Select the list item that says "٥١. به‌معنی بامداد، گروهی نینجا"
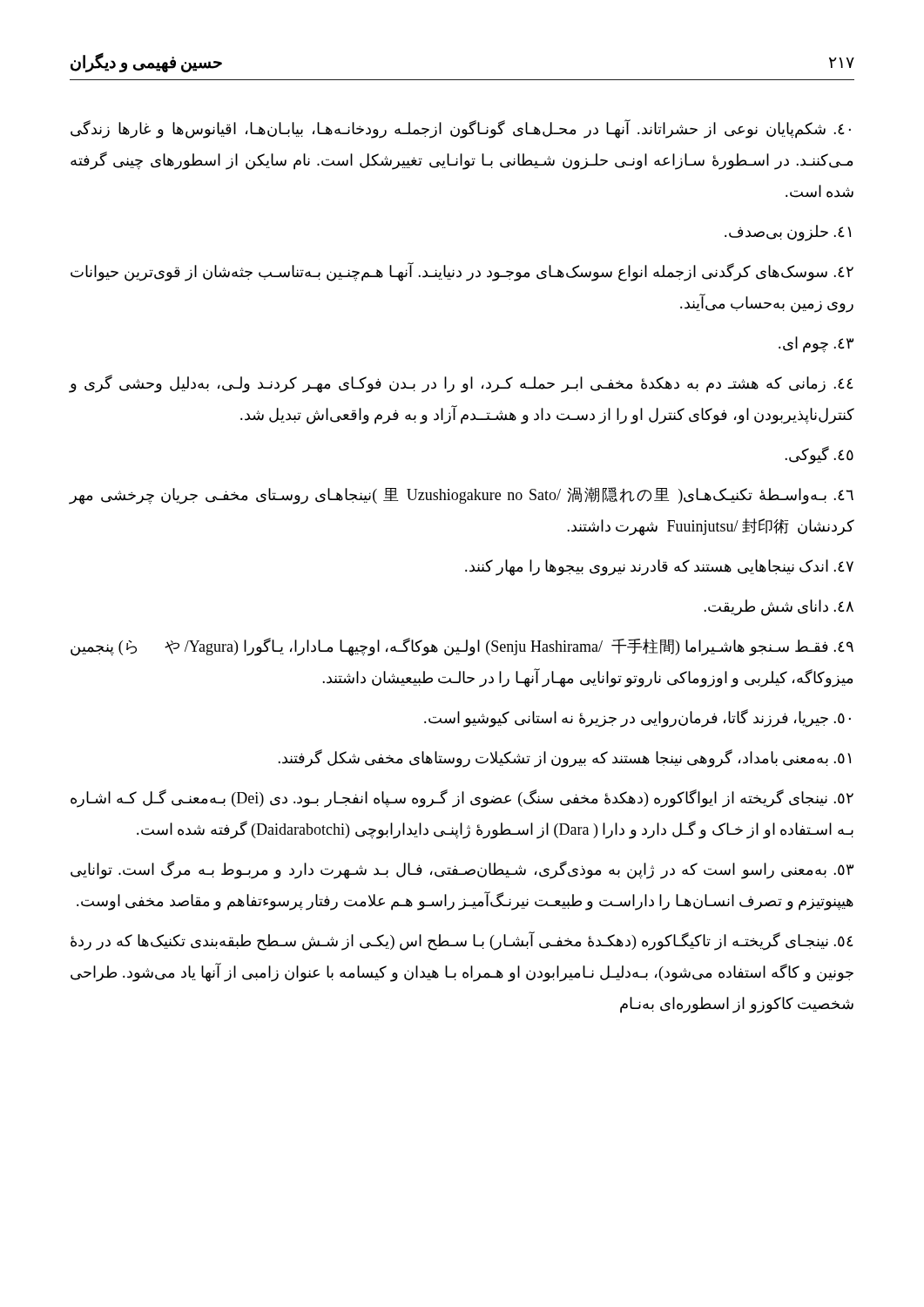 point(566,758)
